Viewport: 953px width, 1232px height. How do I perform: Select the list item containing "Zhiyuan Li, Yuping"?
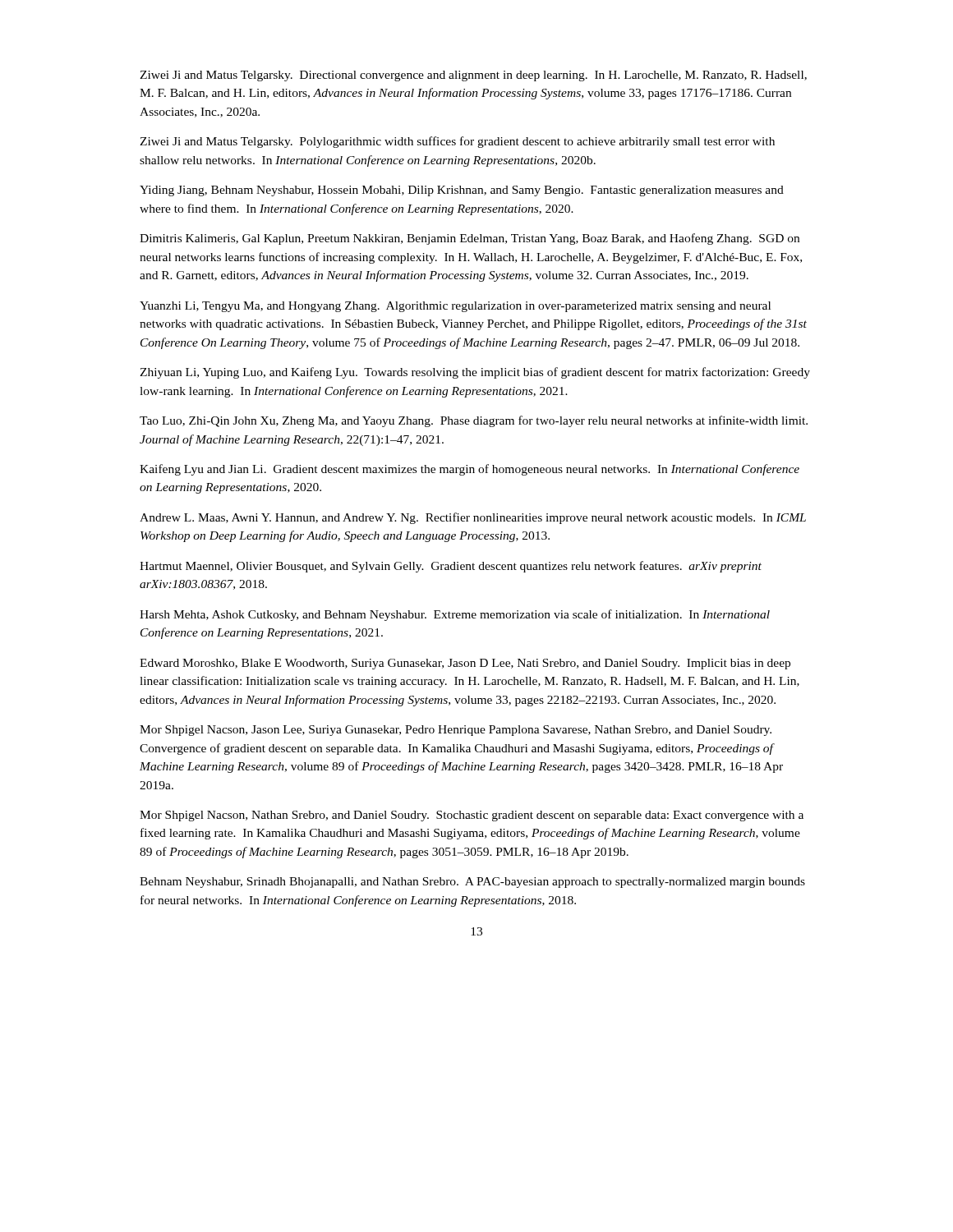pyautogui.click(x=476, y=382)
